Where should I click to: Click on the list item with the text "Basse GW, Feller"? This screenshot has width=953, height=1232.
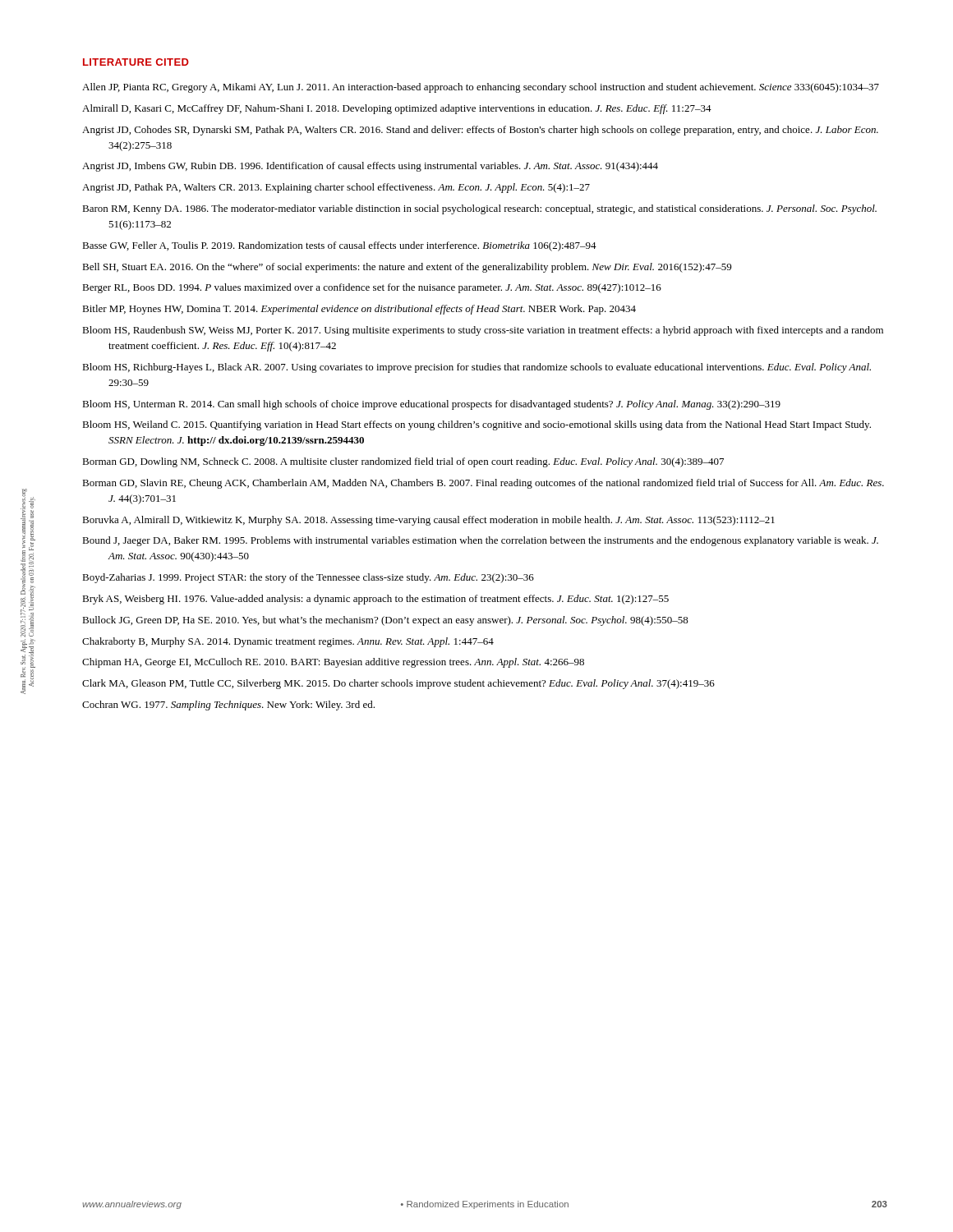(x=339, y=245)
